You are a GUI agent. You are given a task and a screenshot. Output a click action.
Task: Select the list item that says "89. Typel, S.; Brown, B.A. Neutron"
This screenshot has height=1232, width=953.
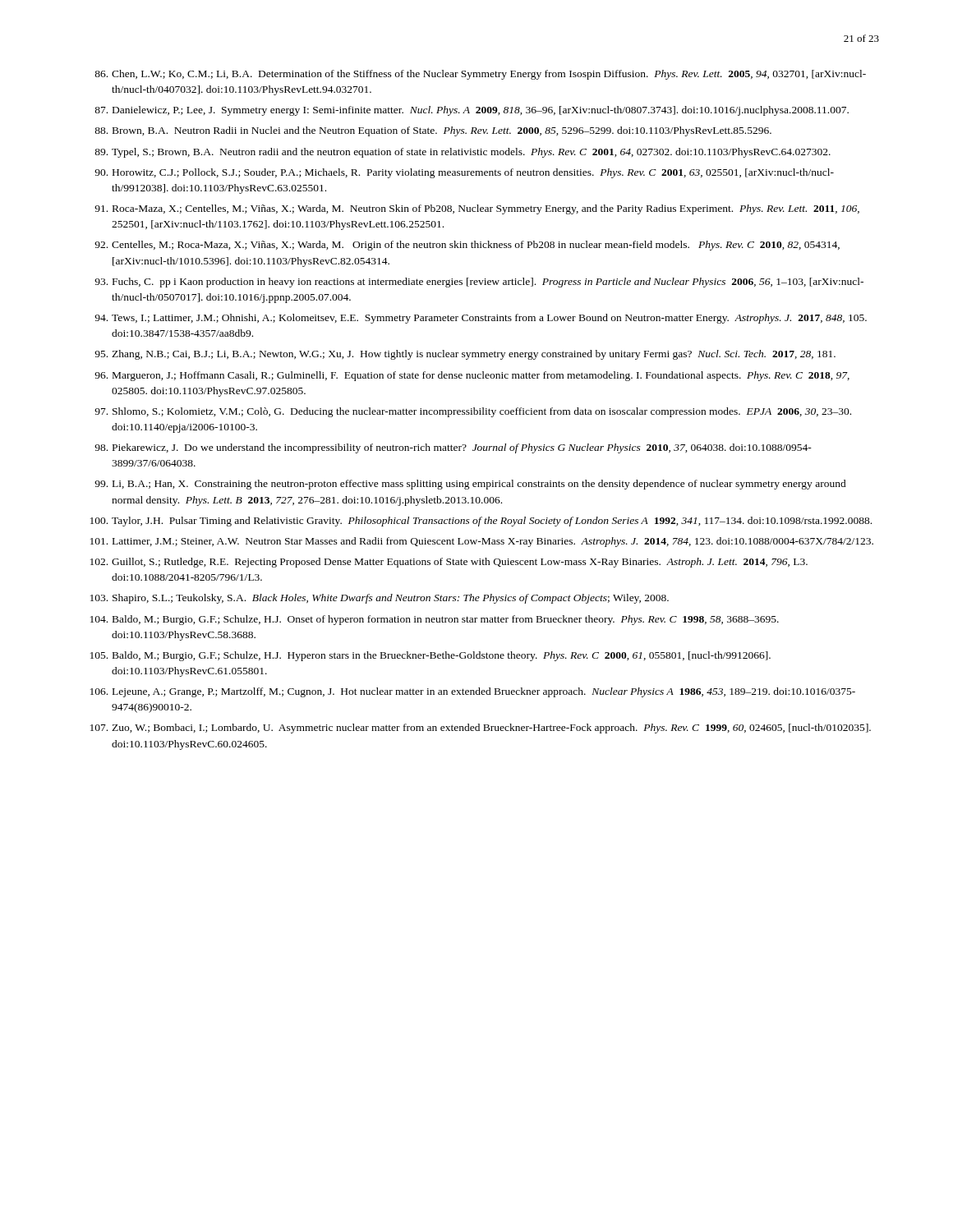click(x=476, y=151)
